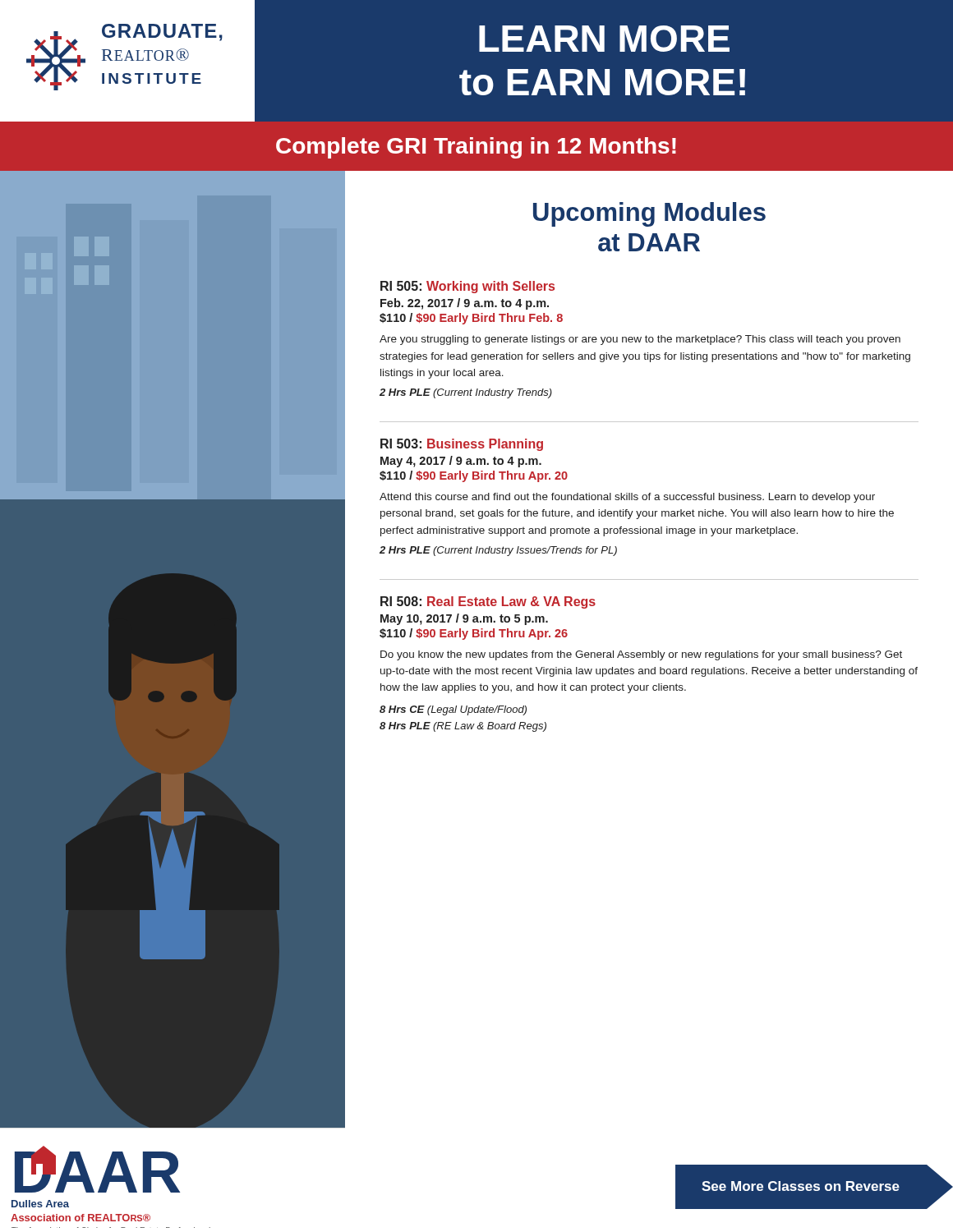Navigate to the element starting "Upcoming Modulesat DAAR"
The width and height of the screenshot is (953, 1232).
(649, 228)
